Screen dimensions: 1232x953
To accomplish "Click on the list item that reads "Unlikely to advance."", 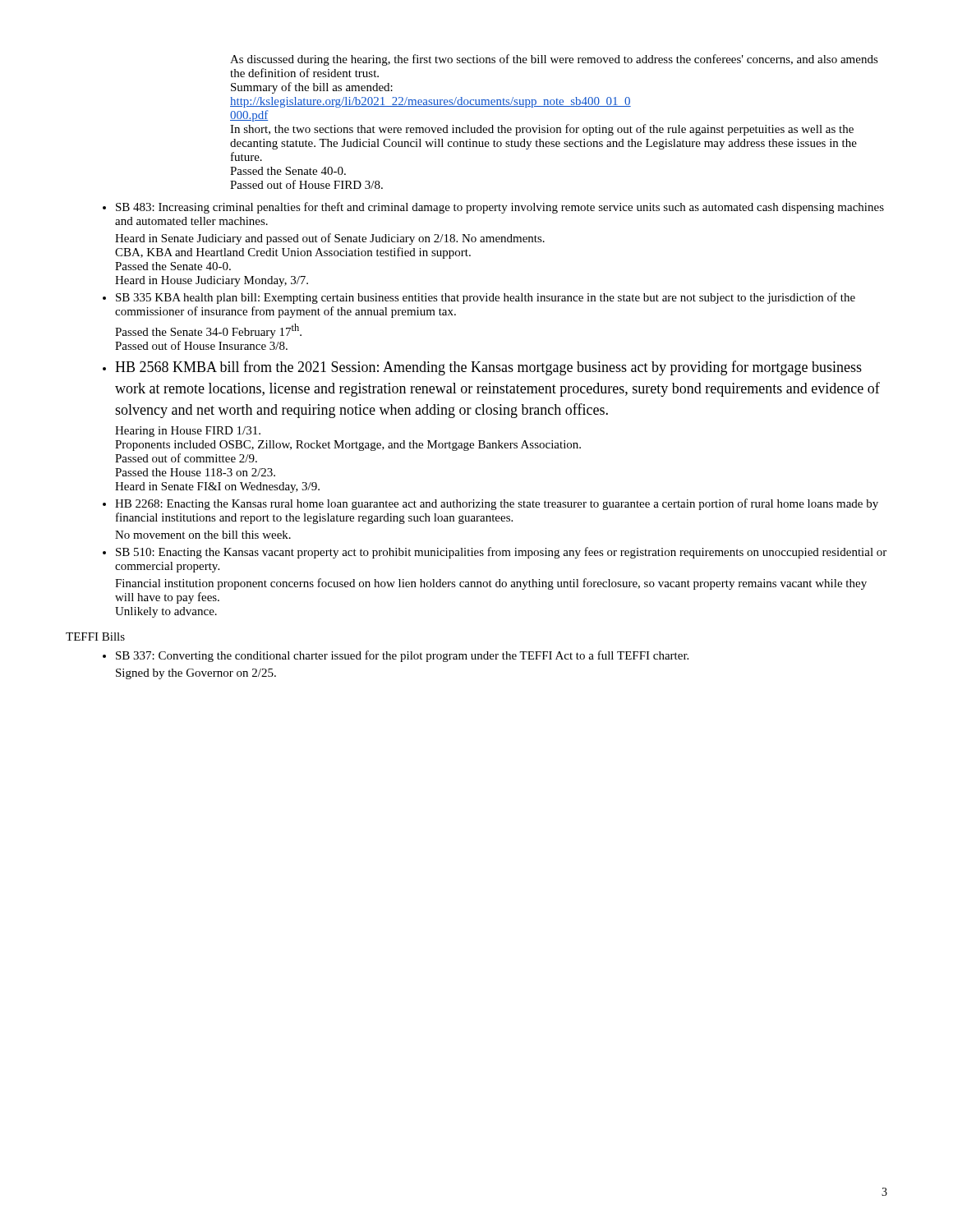I will pos(166,612).
